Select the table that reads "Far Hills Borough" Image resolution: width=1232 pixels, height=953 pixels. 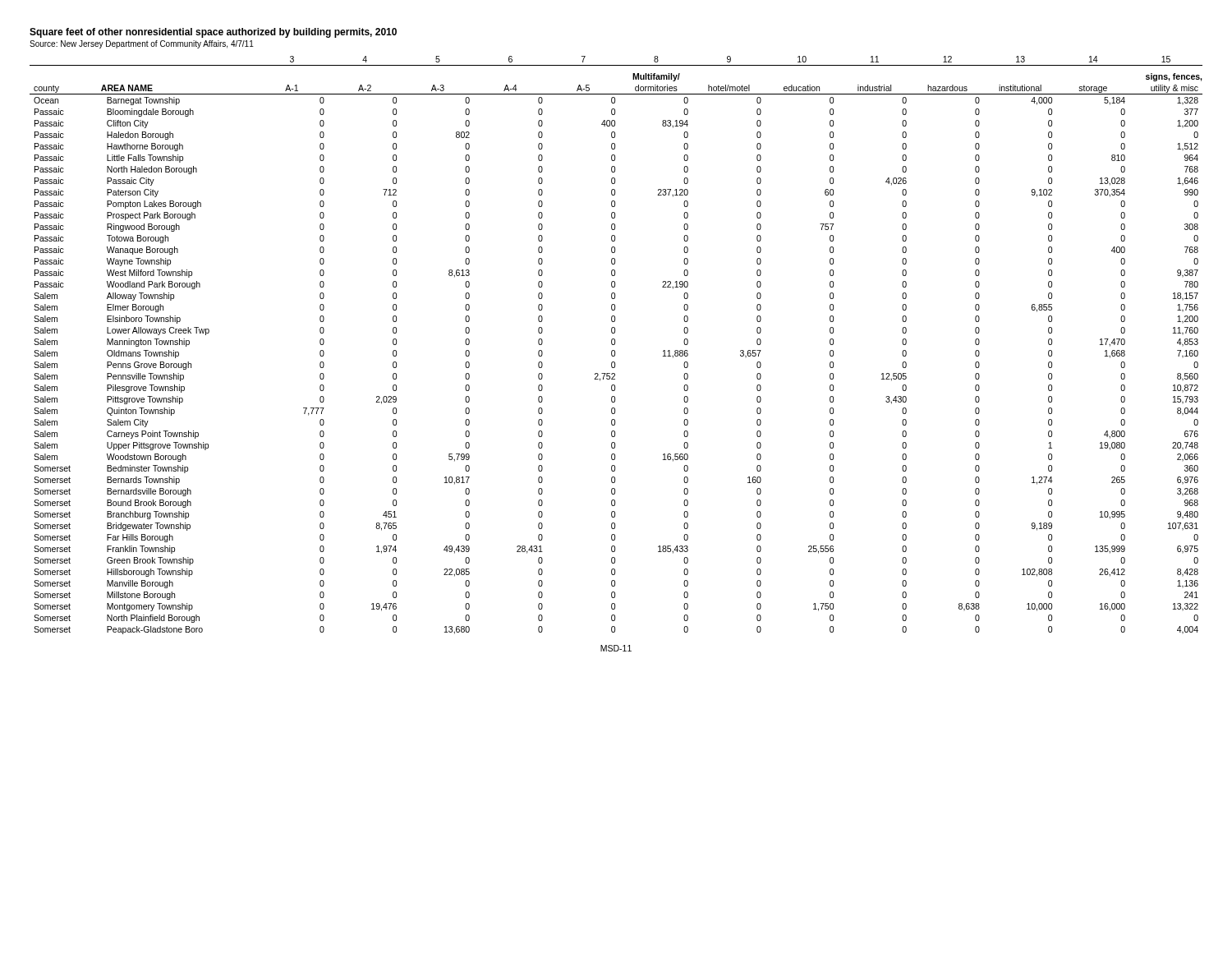tap(616, 344)
